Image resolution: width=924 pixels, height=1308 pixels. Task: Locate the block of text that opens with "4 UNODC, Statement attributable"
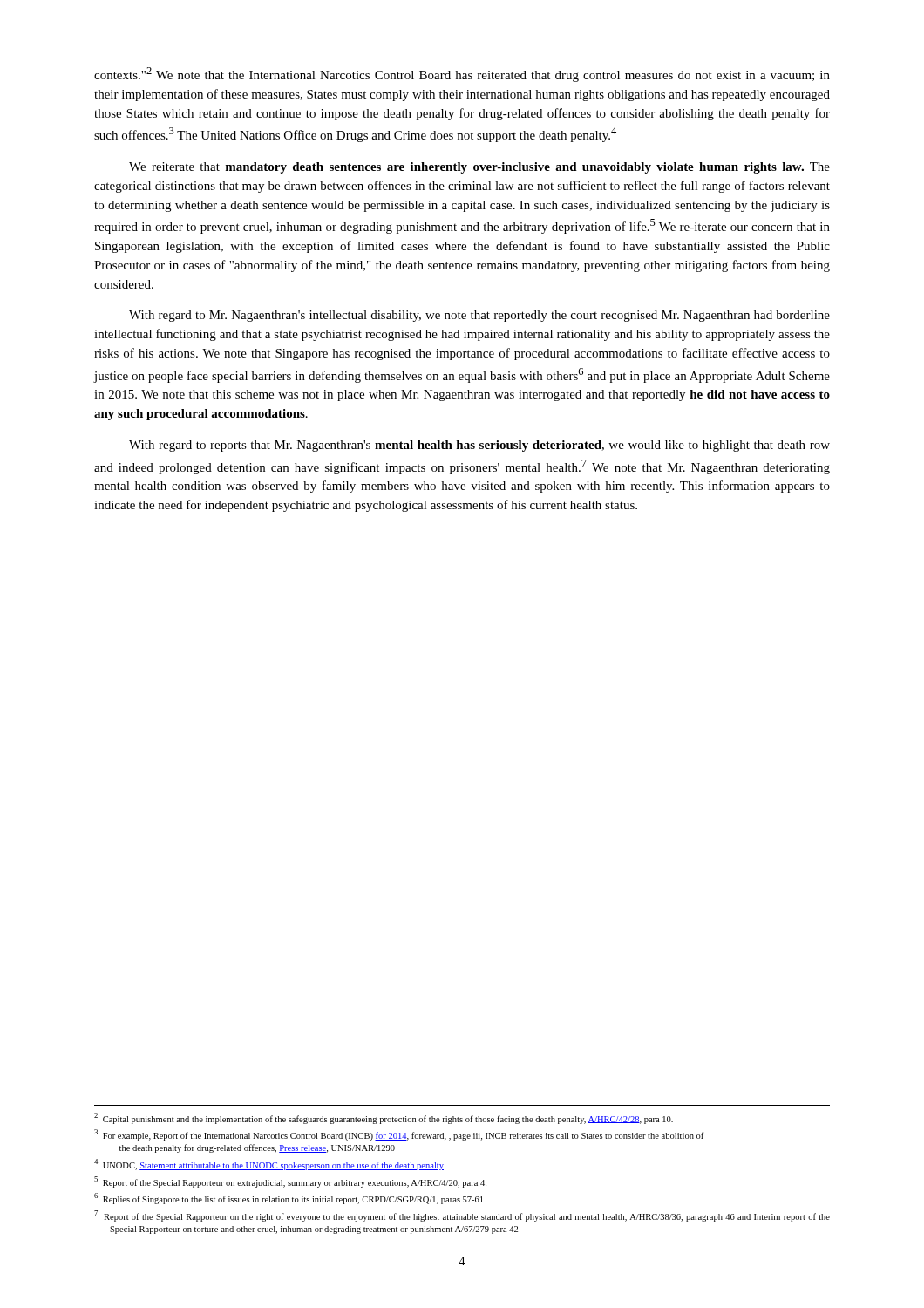click(x=269, y=1164)
